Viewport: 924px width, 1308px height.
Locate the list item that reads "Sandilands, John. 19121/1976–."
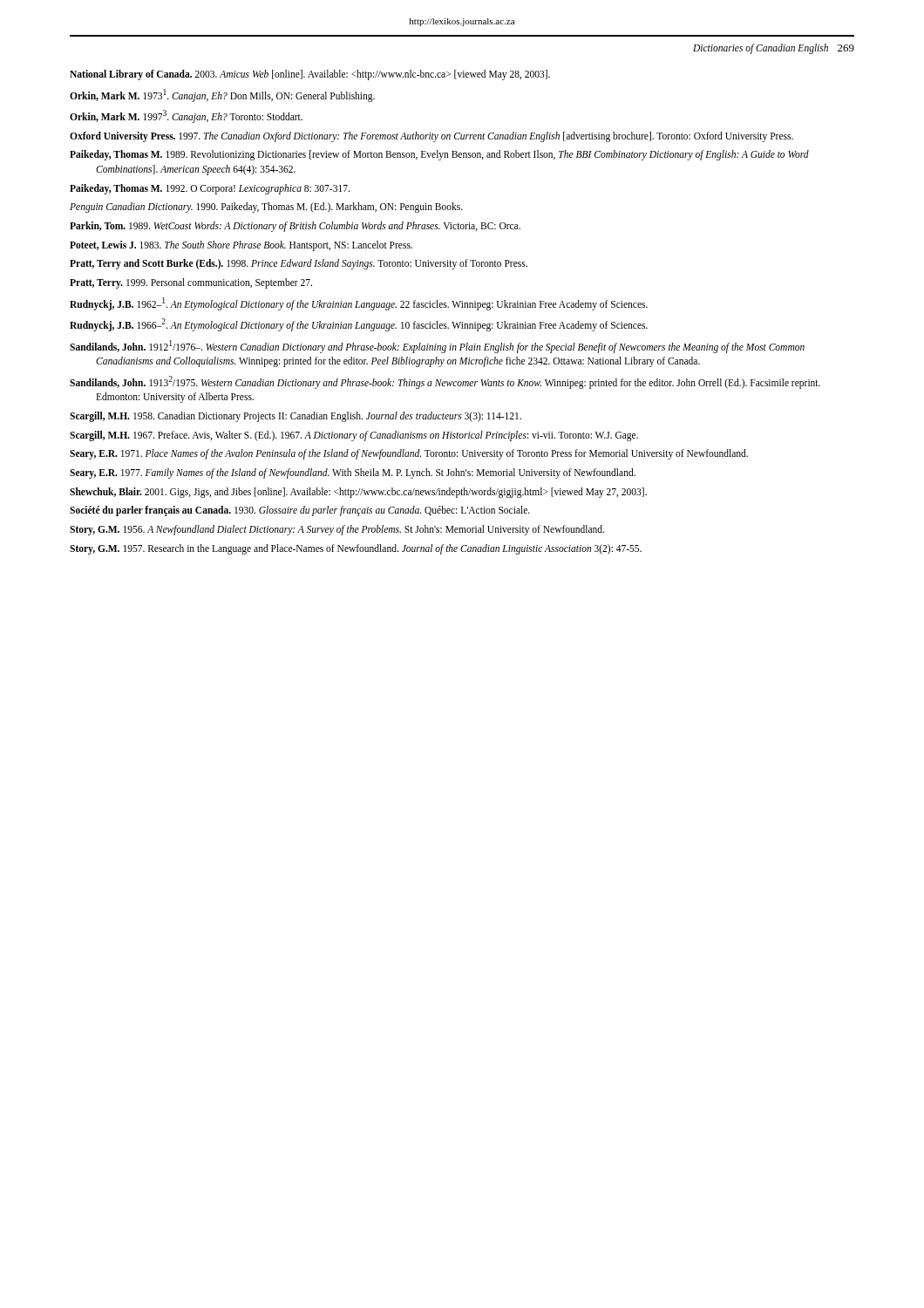tap(437, 352)
